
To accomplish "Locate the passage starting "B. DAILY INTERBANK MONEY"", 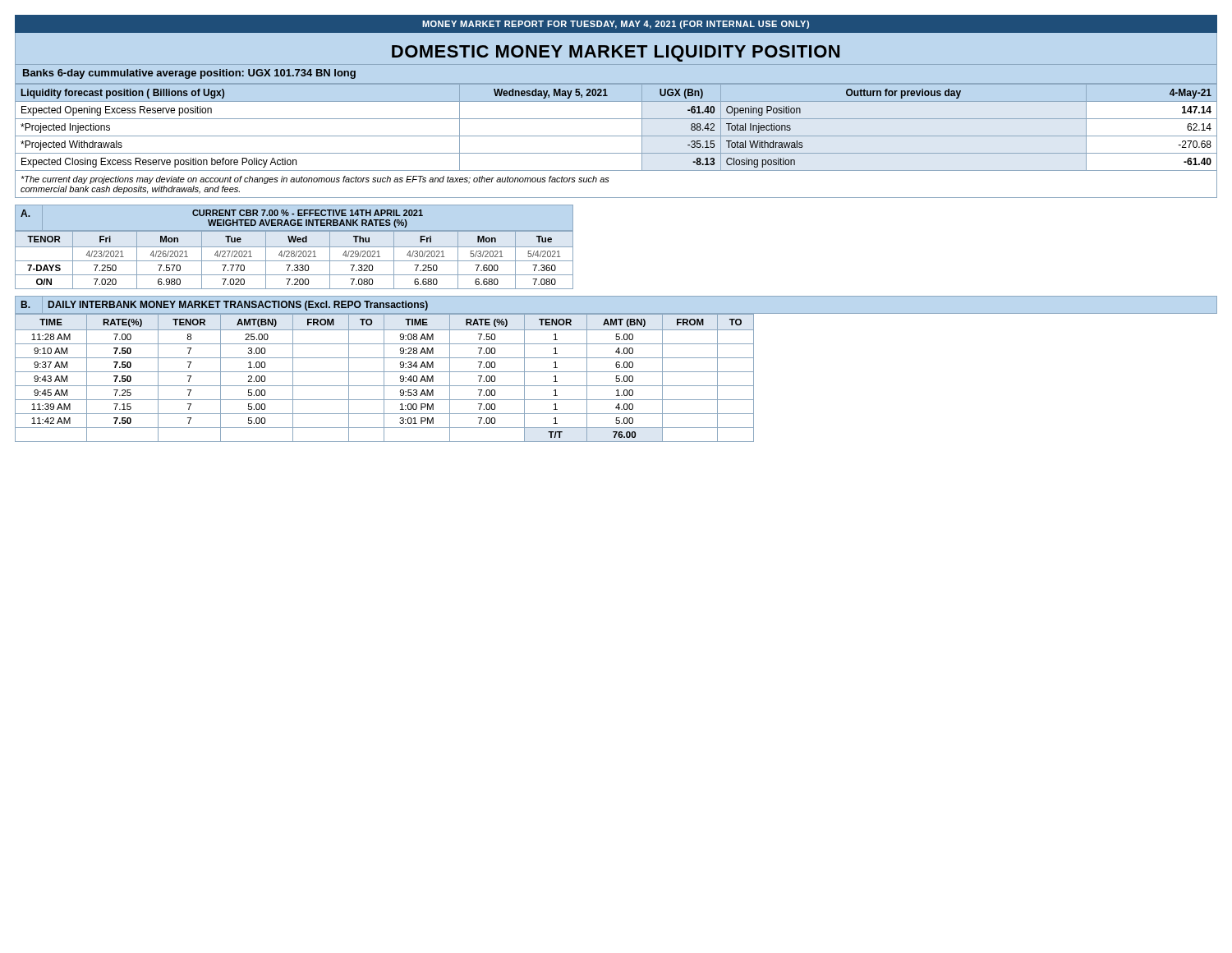I will [x=225, y=306].
